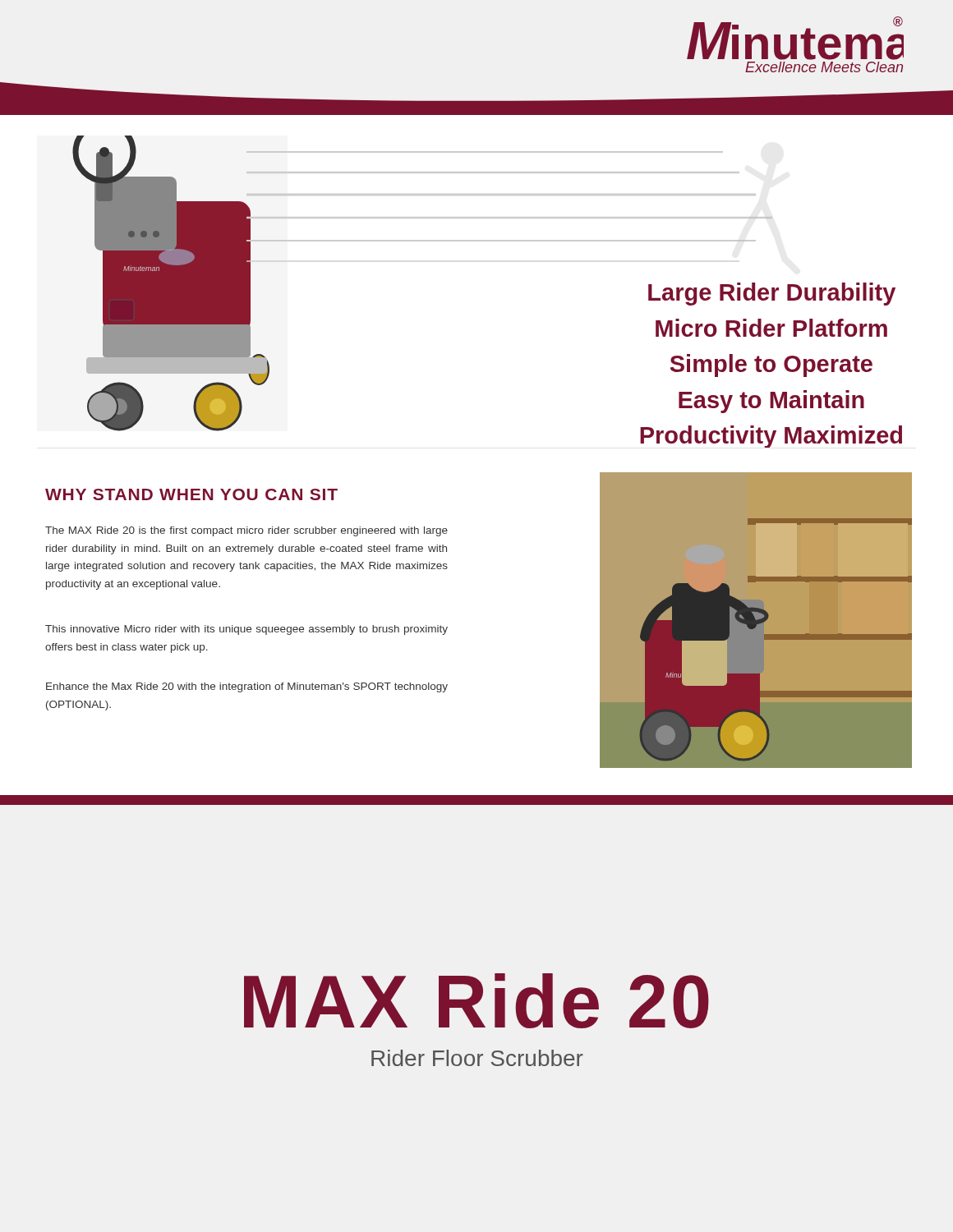Find the illustration

575,201
